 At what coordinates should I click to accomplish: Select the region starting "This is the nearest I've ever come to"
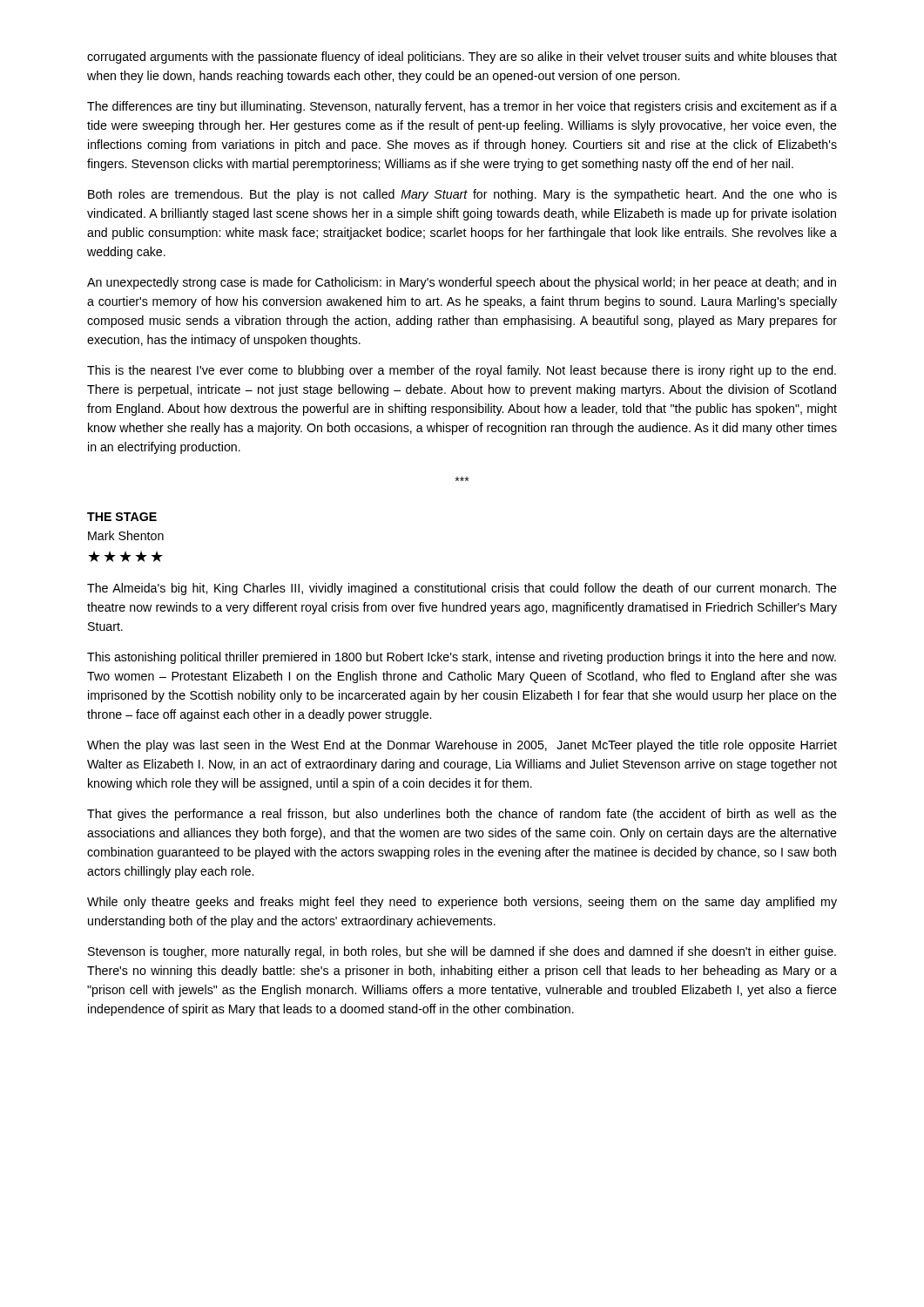tap(462, 409)
